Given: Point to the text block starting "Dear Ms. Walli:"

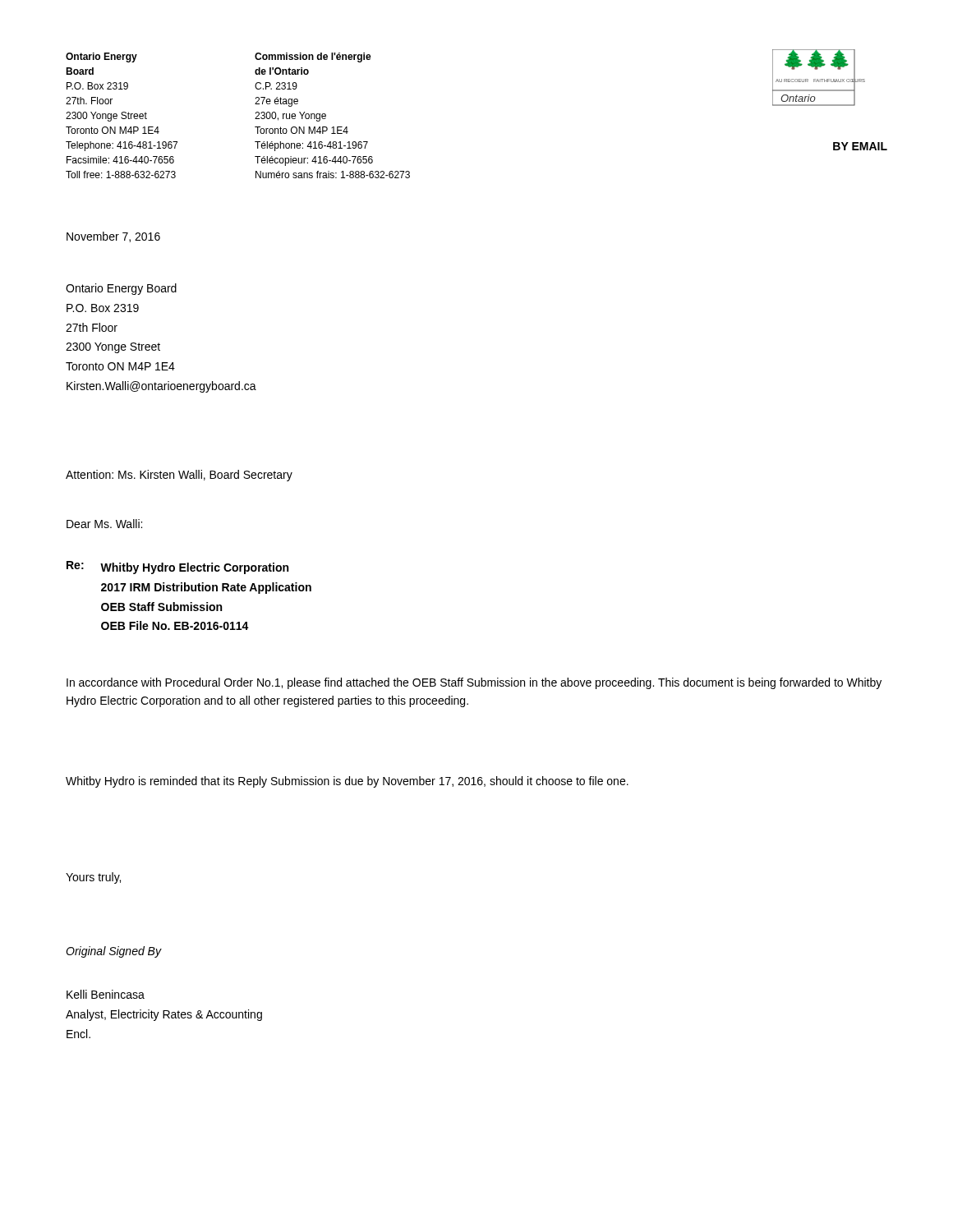Looking at the screenshot, I should click(104, 524).
